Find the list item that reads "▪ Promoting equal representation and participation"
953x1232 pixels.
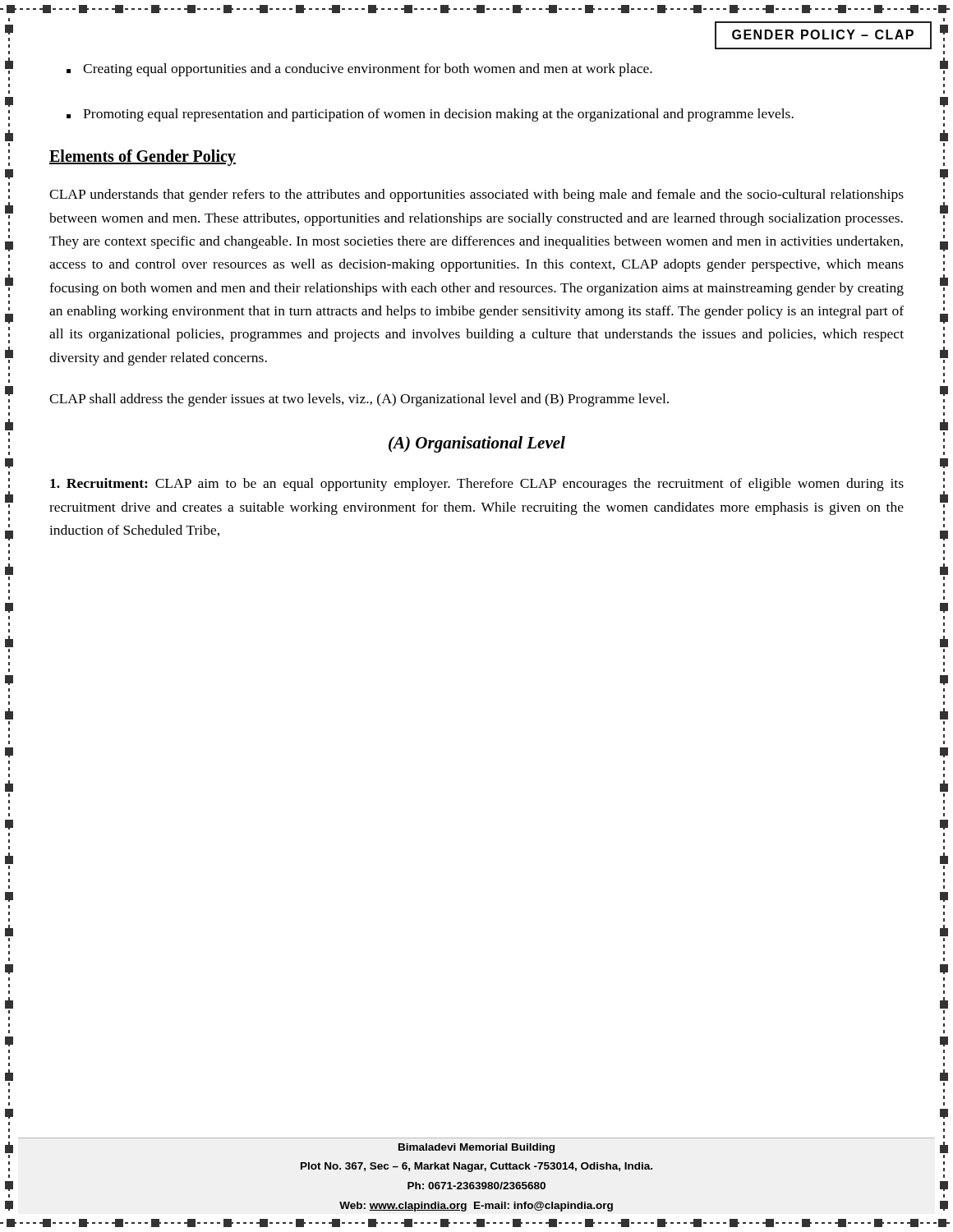click(430, 116)
